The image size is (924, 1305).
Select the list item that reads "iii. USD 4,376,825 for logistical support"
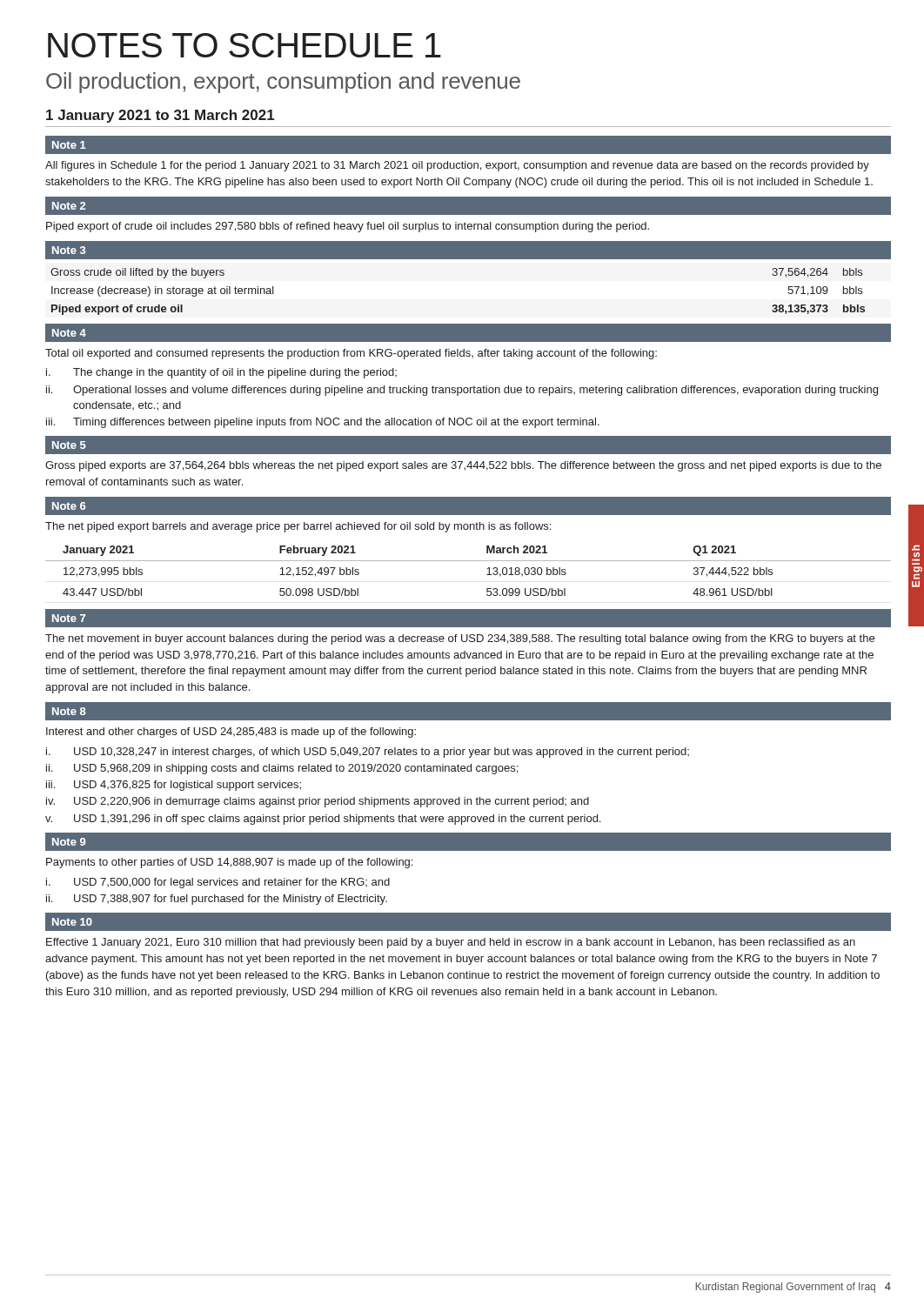(174, 786)
